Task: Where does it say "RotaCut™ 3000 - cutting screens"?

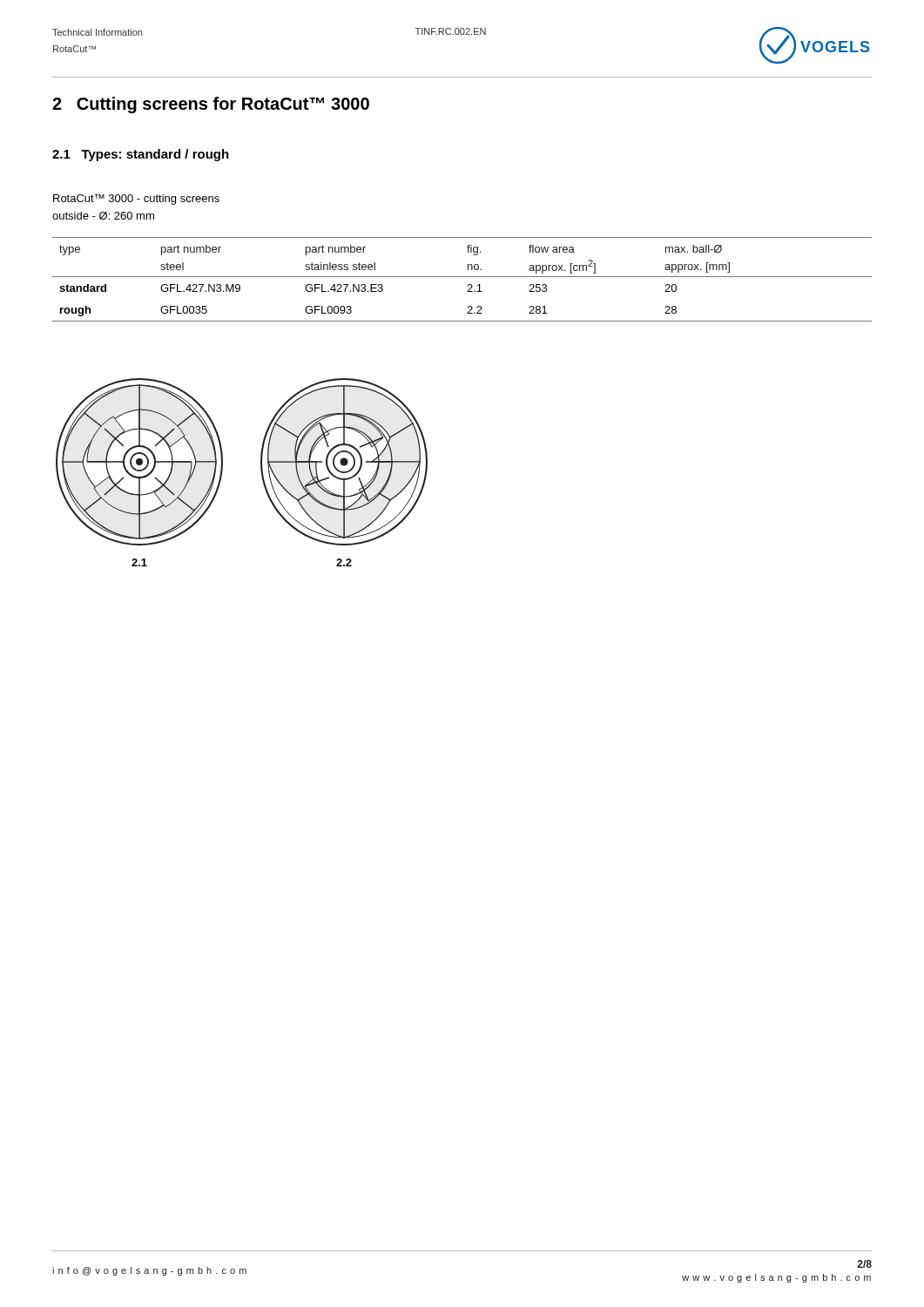Action: pos(136,198)
